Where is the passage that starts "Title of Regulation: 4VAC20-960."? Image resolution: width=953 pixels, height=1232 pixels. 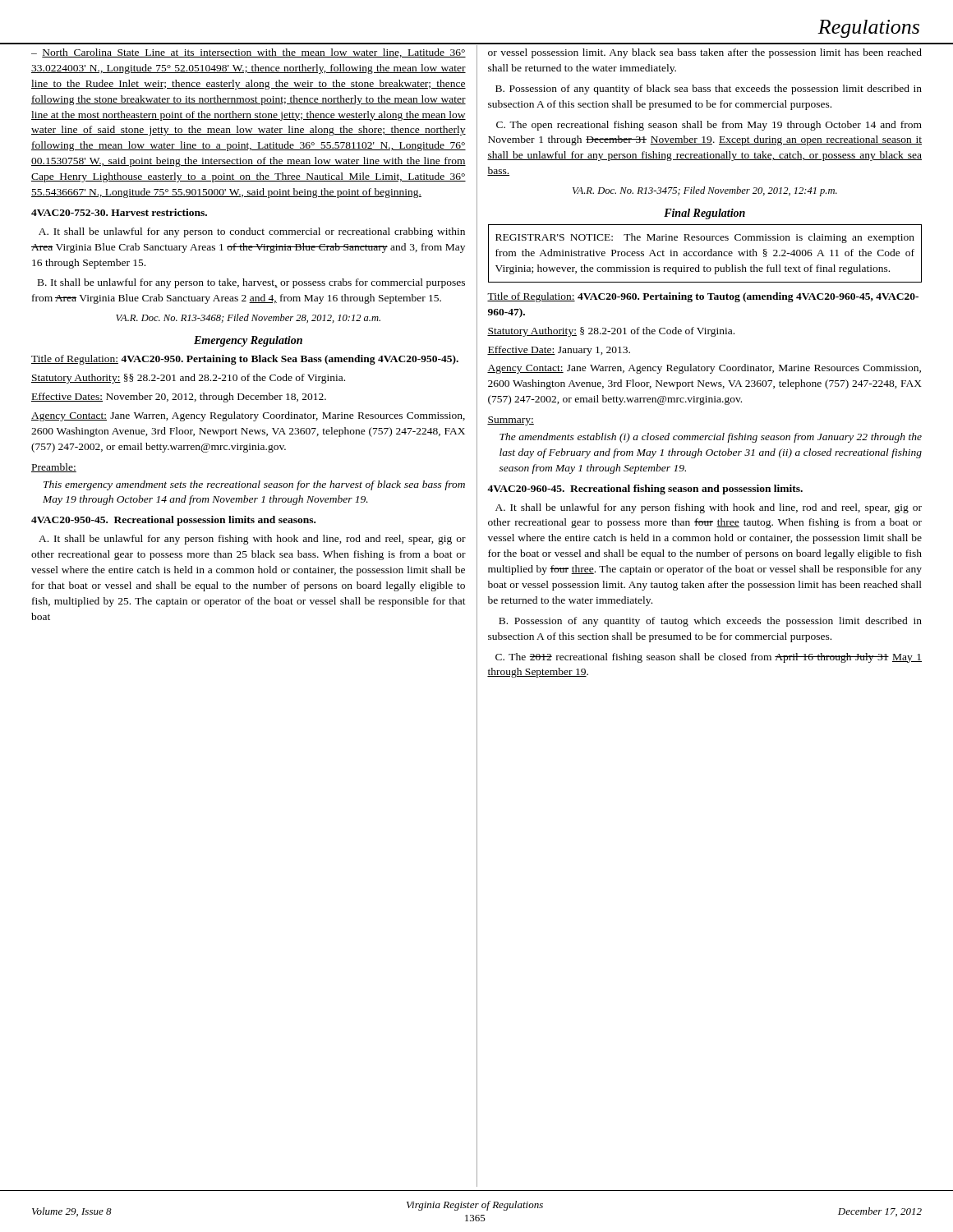(705, 305)
